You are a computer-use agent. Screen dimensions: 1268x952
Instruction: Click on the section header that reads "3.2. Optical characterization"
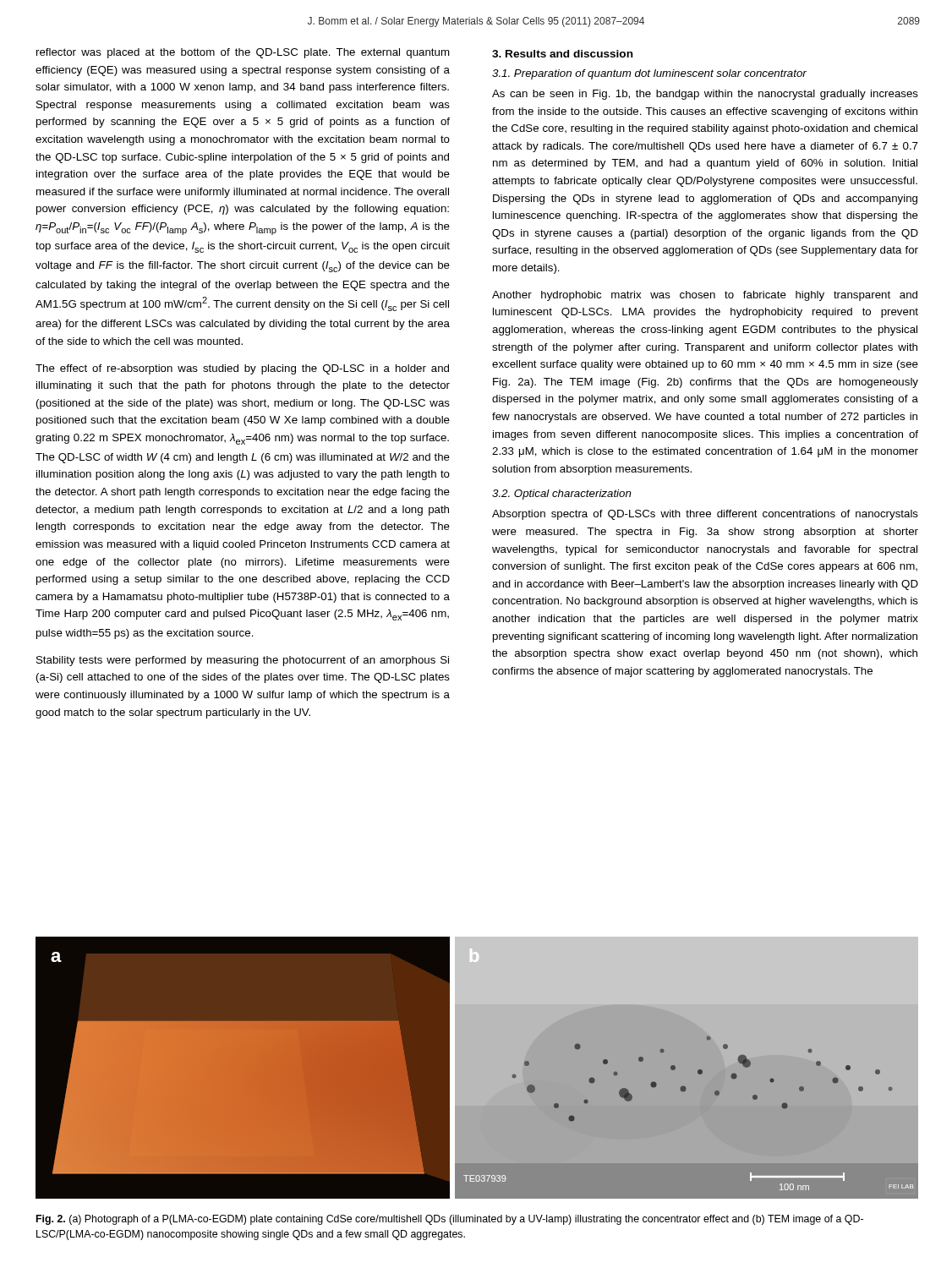[562, 494]
